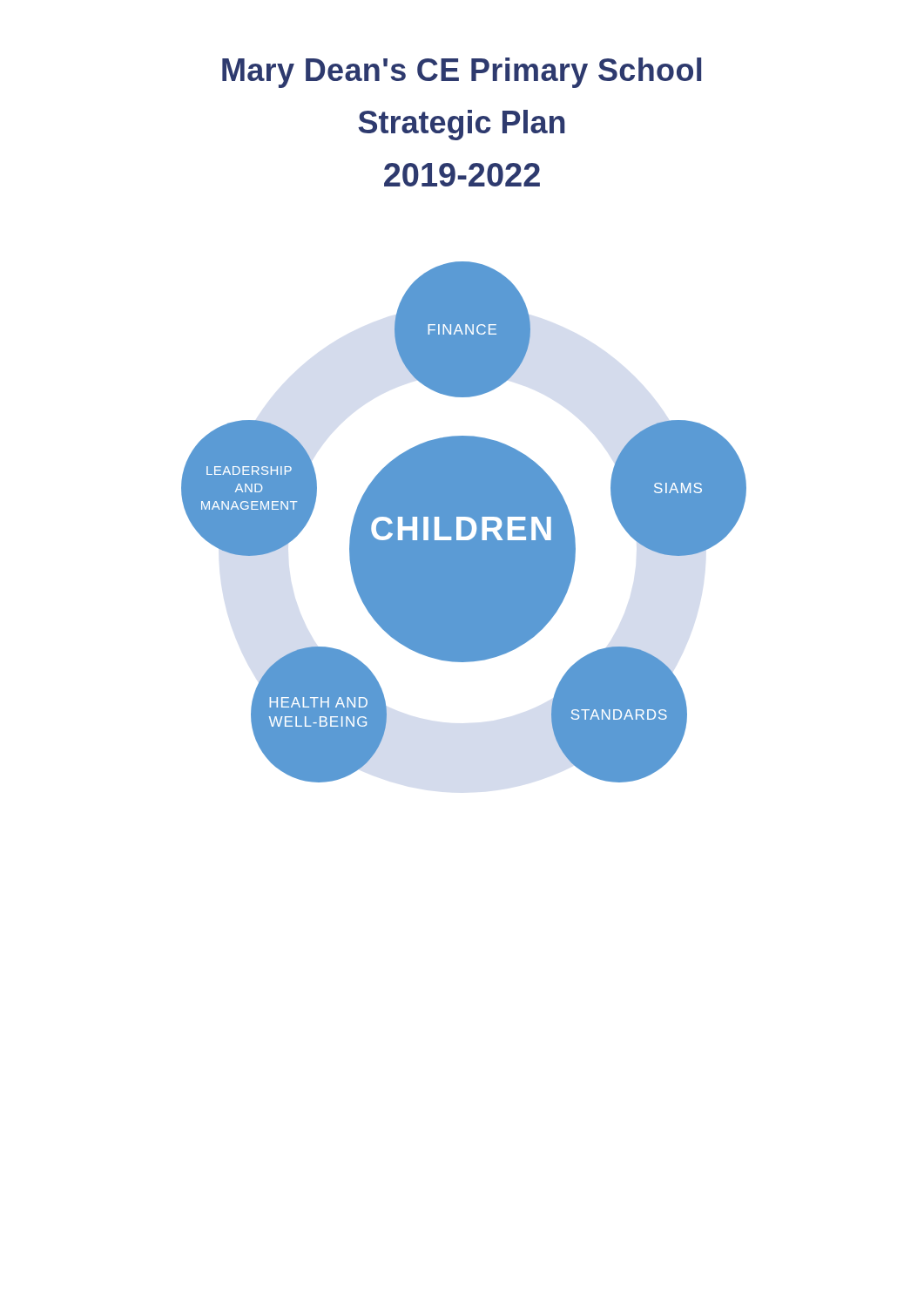The width and height of the screenshot is (924, 1307).
Task: Locate the infographic
Action: (462, 549)
